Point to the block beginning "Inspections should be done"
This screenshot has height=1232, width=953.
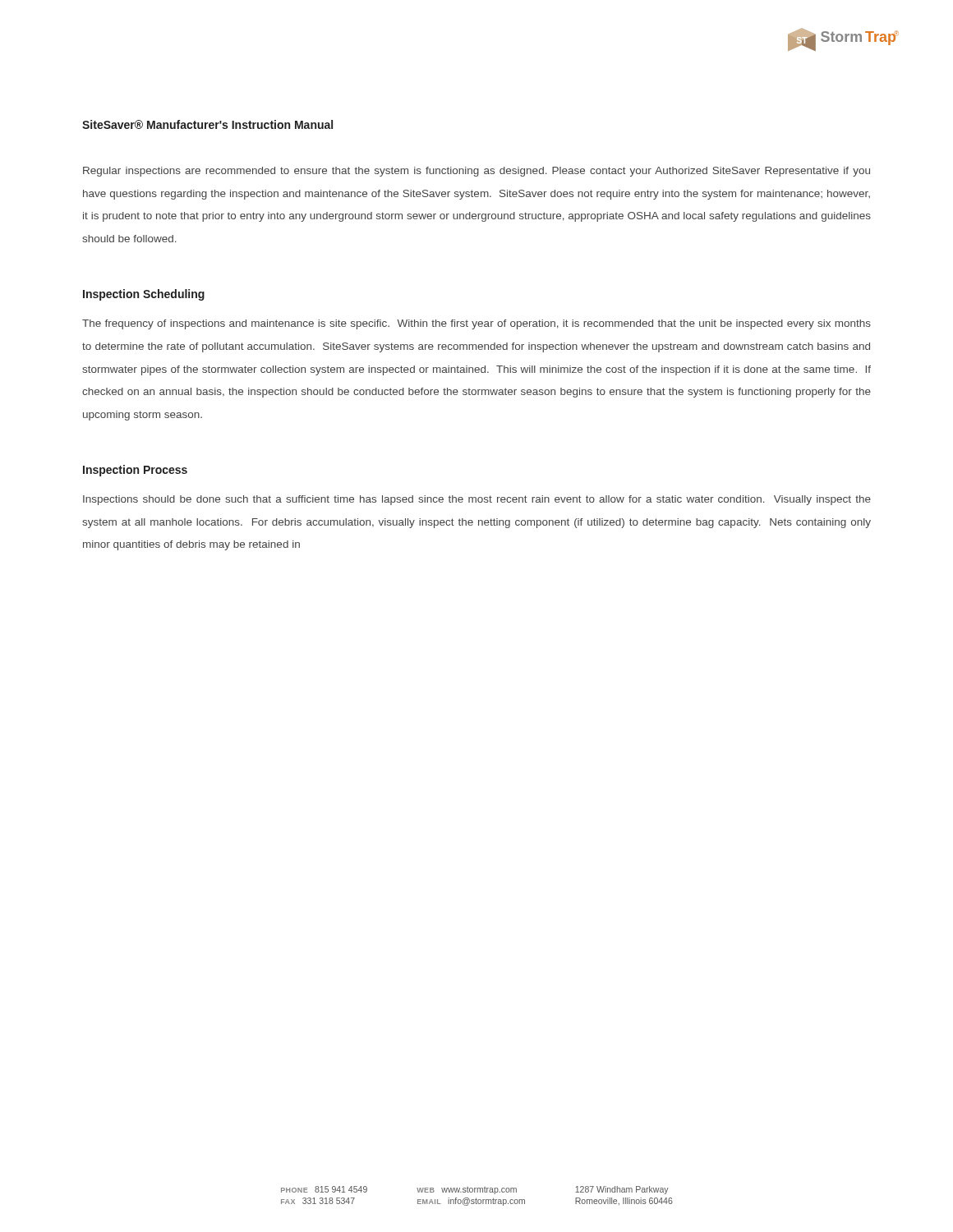476,522
